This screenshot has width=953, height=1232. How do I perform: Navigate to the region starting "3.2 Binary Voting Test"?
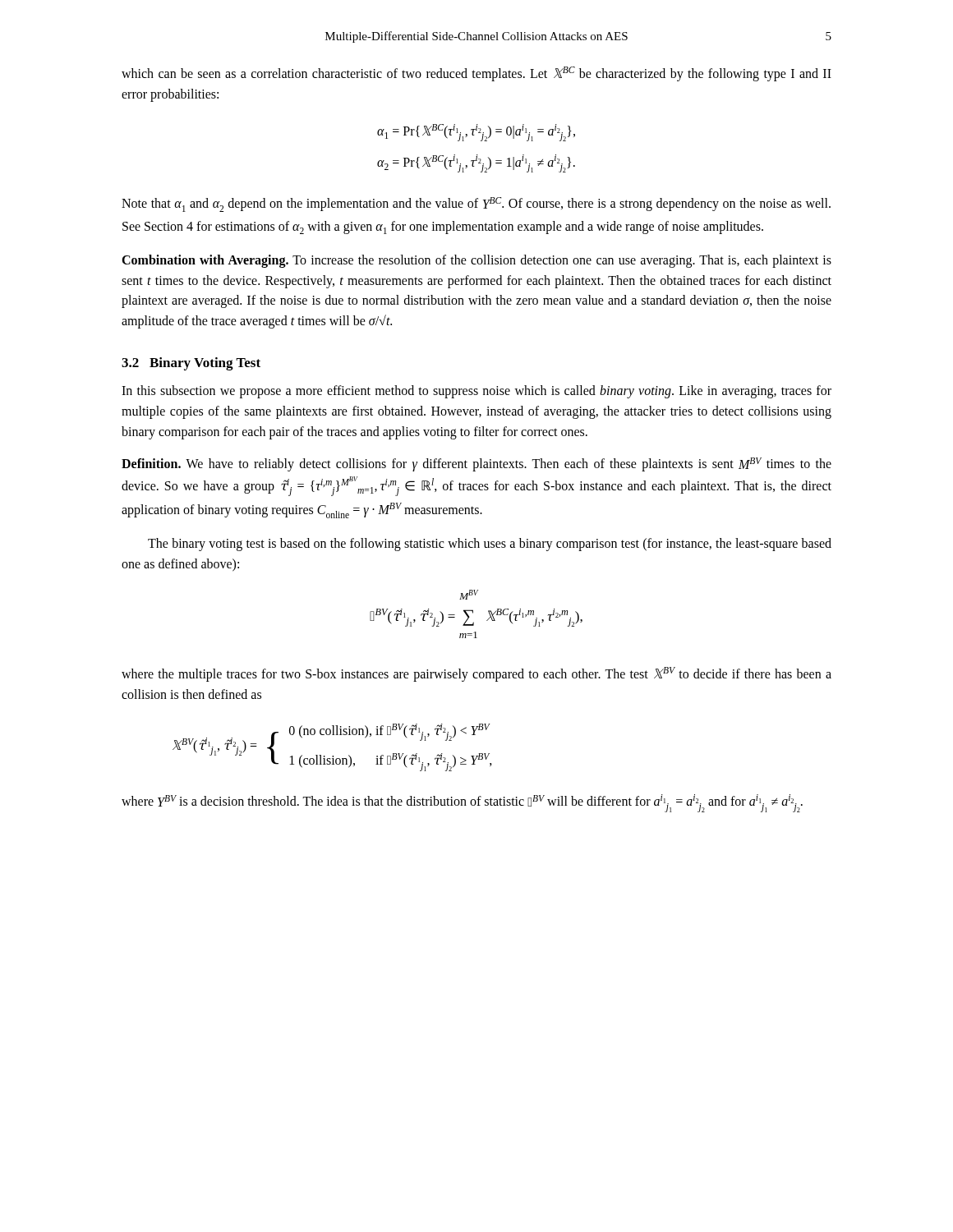pyautogui.click(x=191, y=363)
